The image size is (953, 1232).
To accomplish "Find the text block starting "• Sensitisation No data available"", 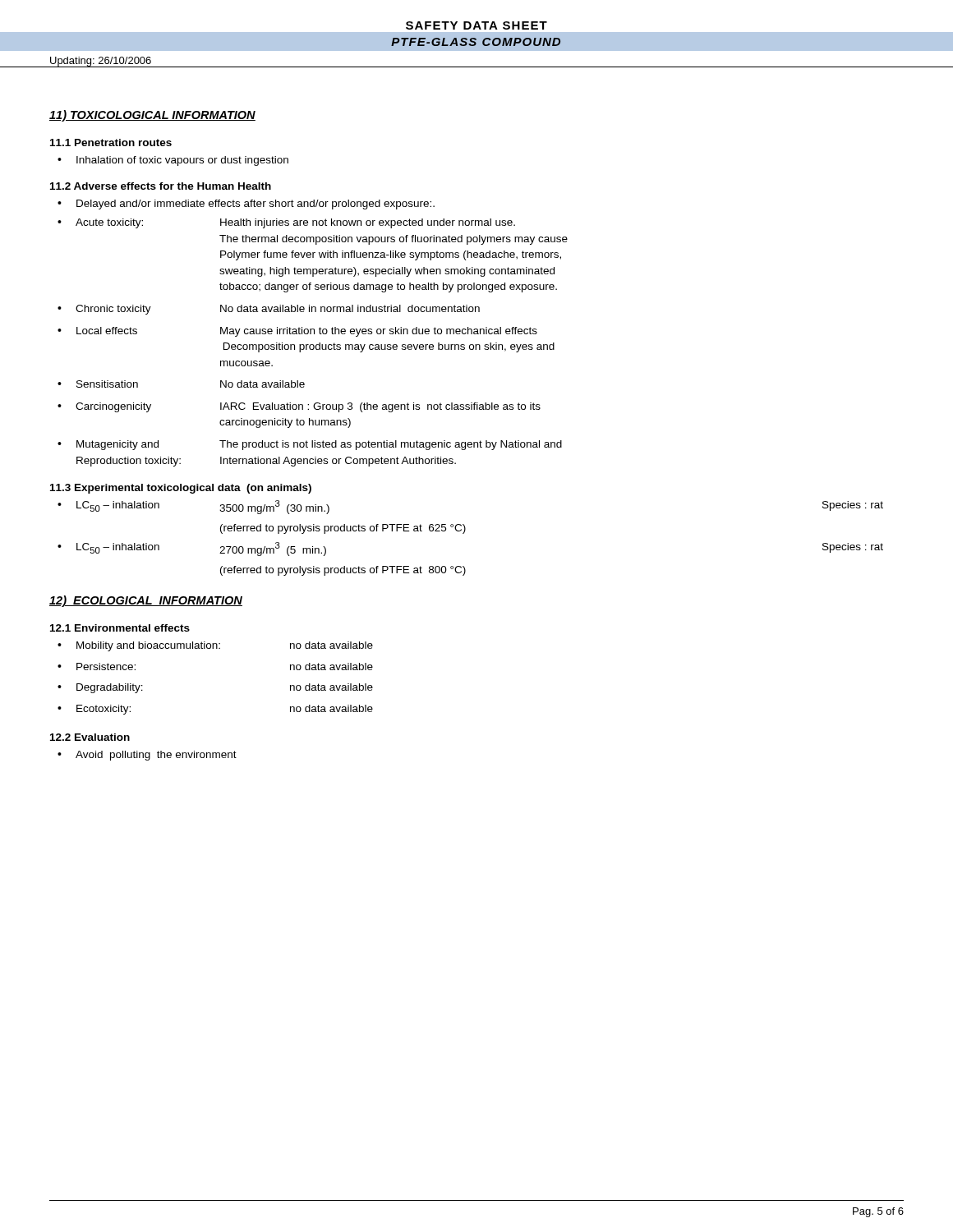I will [x=105, y=384].
